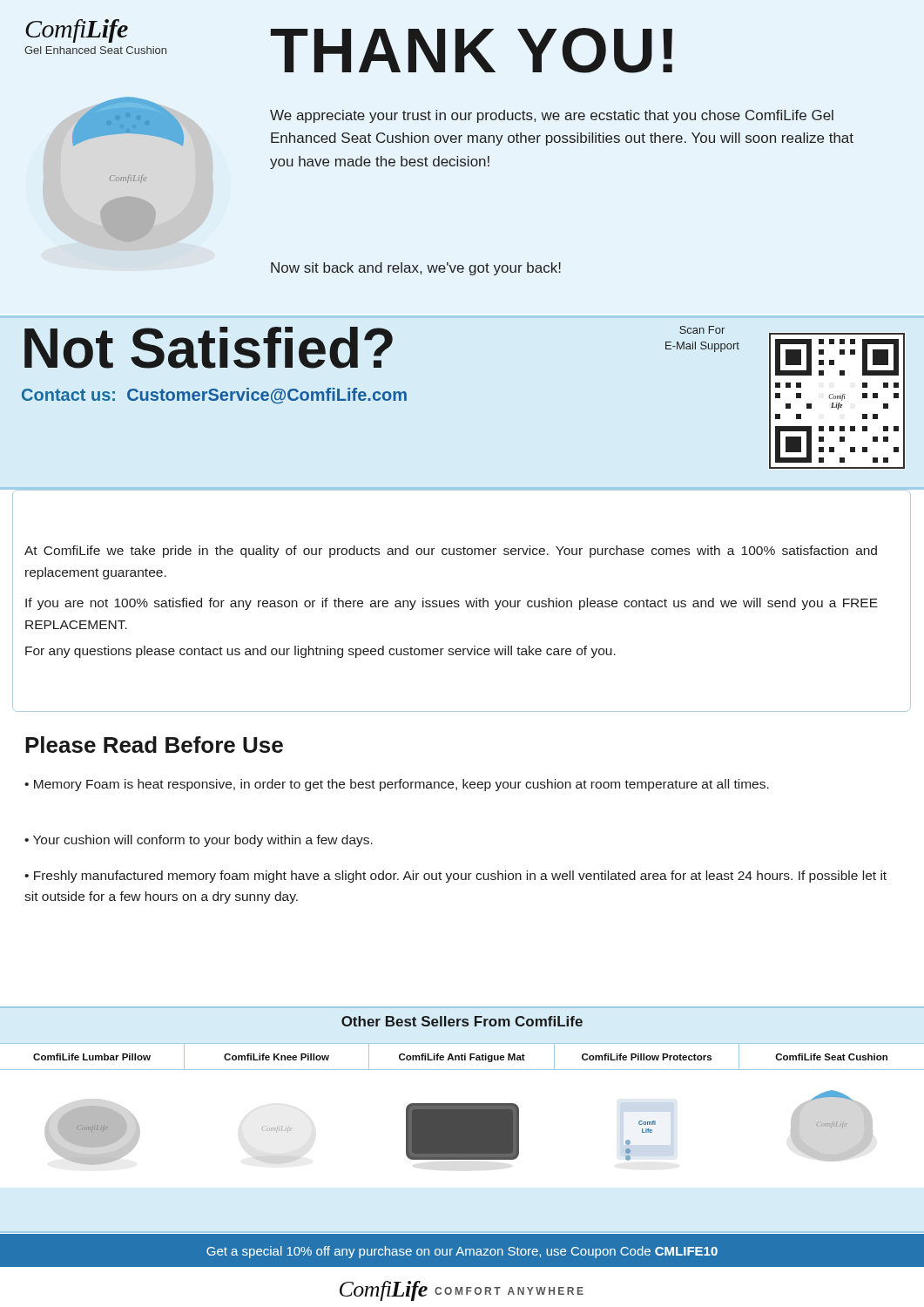Select the text block that reads "If you are"
Image resolution: width=924 pixels, height=1307 pixels.
point(451,613)
